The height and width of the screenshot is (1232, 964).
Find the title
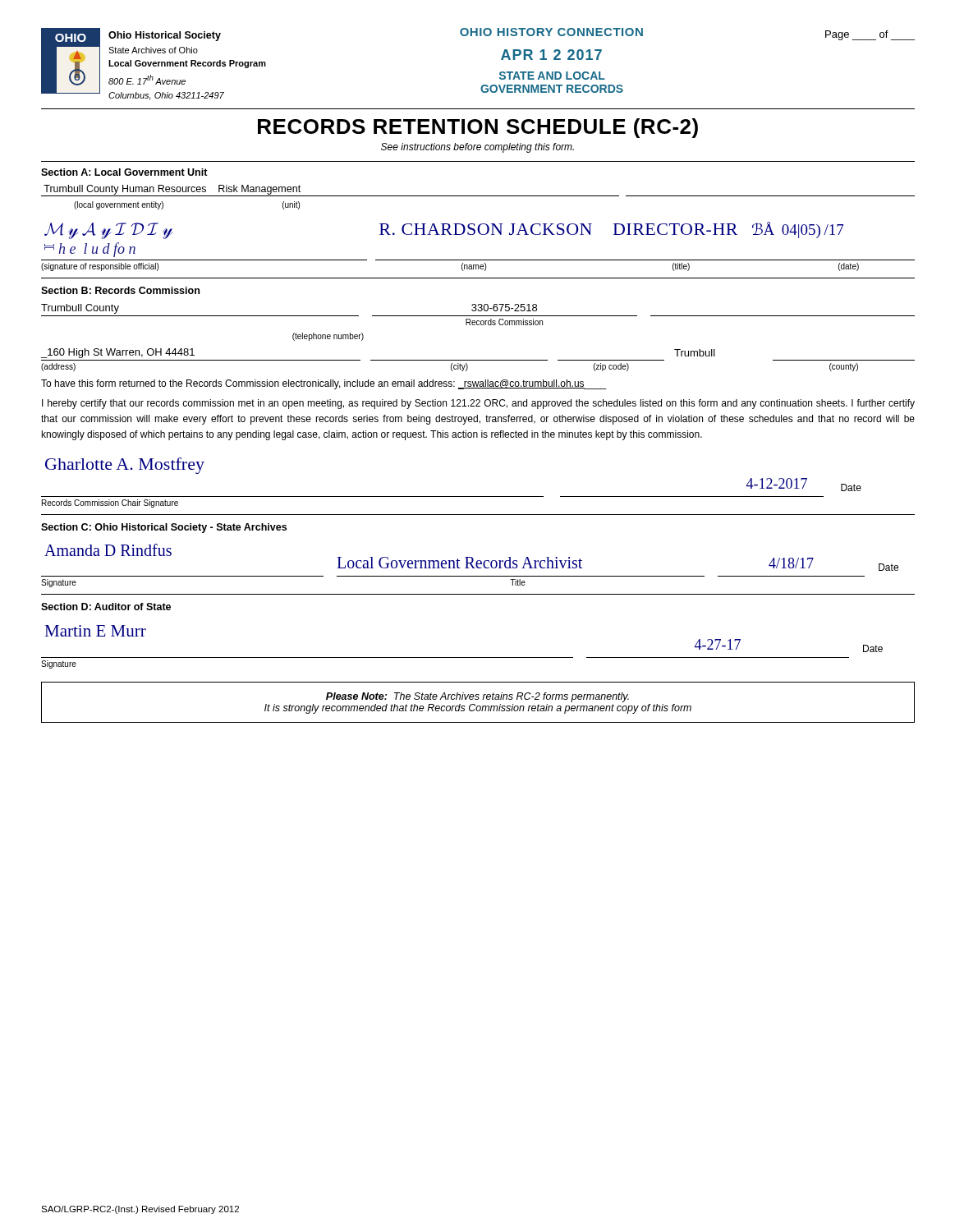[478, 127]
